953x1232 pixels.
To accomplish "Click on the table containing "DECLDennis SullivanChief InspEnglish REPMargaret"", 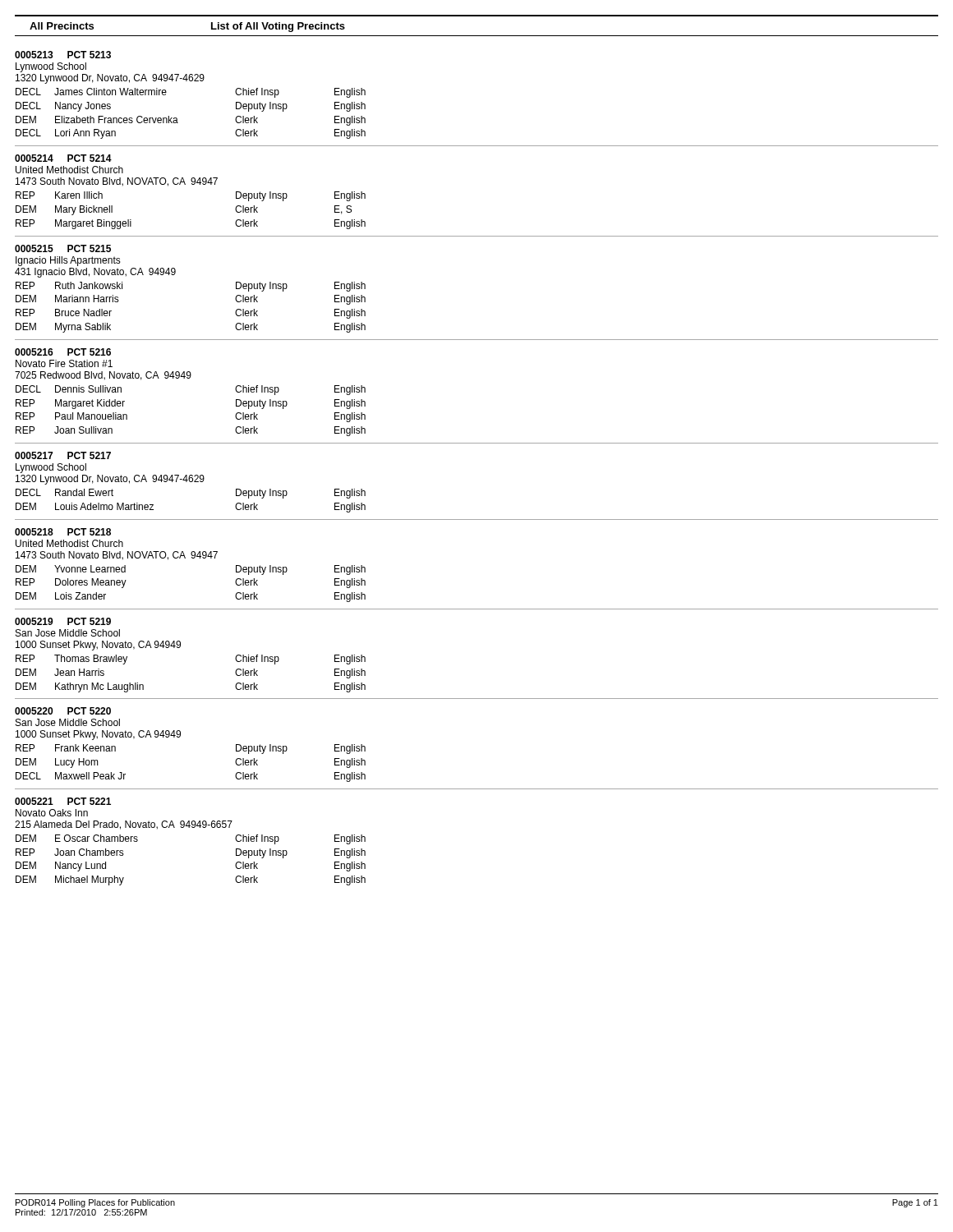I will click(x=476, y=410).
